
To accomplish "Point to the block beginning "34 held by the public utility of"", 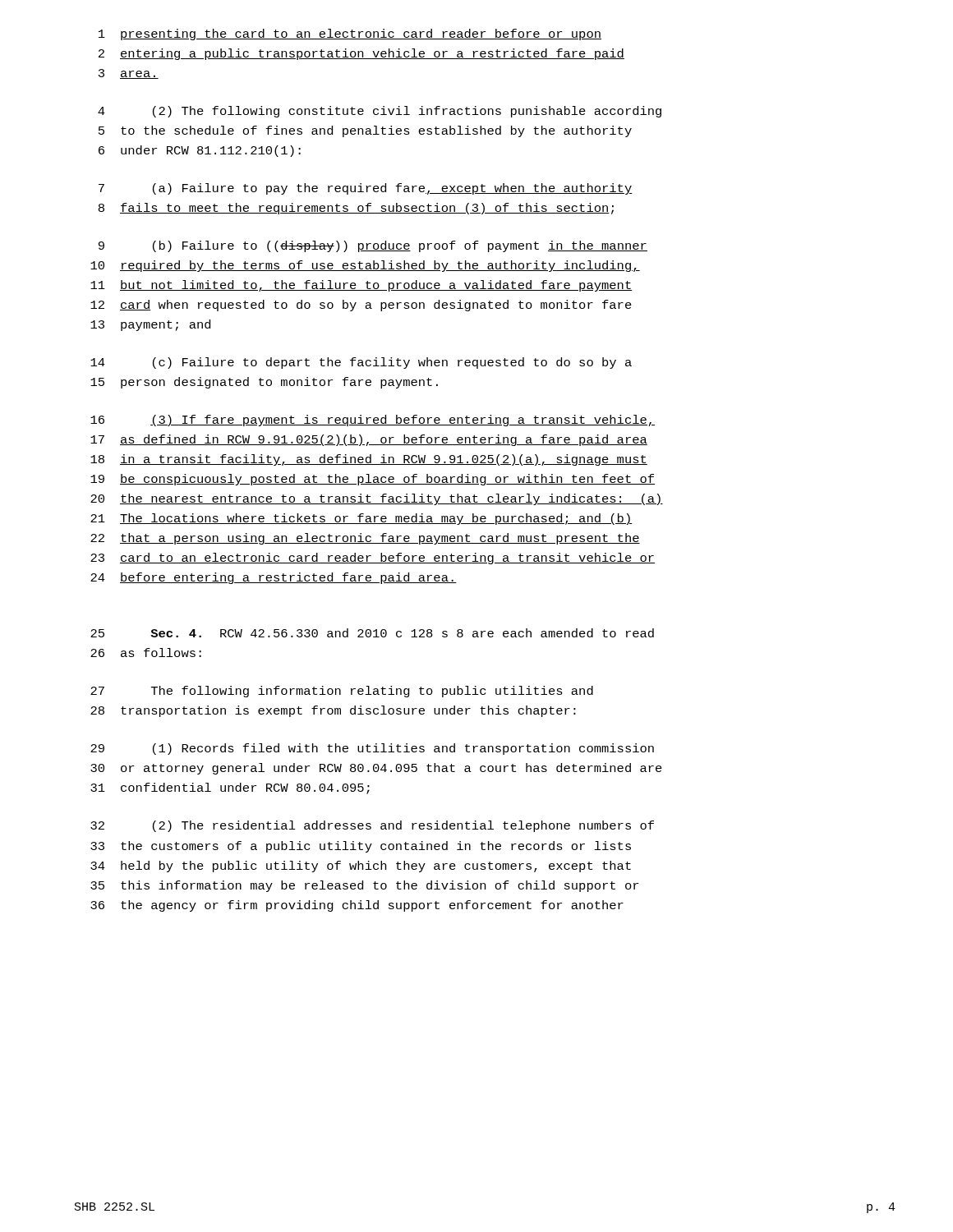I will coord(485,866).
